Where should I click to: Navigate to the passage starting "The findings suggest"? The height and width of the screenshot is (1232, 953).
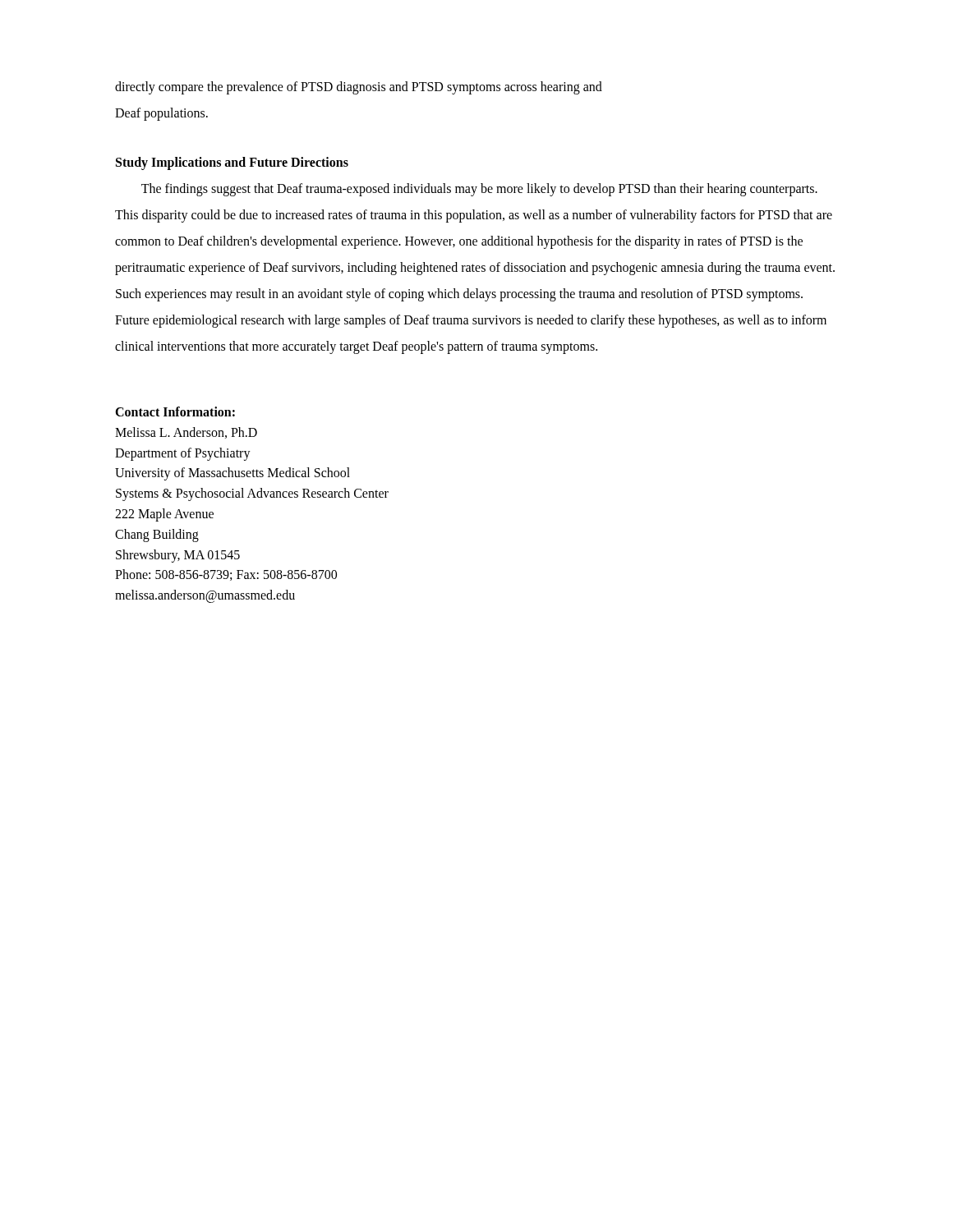[475, 267]
